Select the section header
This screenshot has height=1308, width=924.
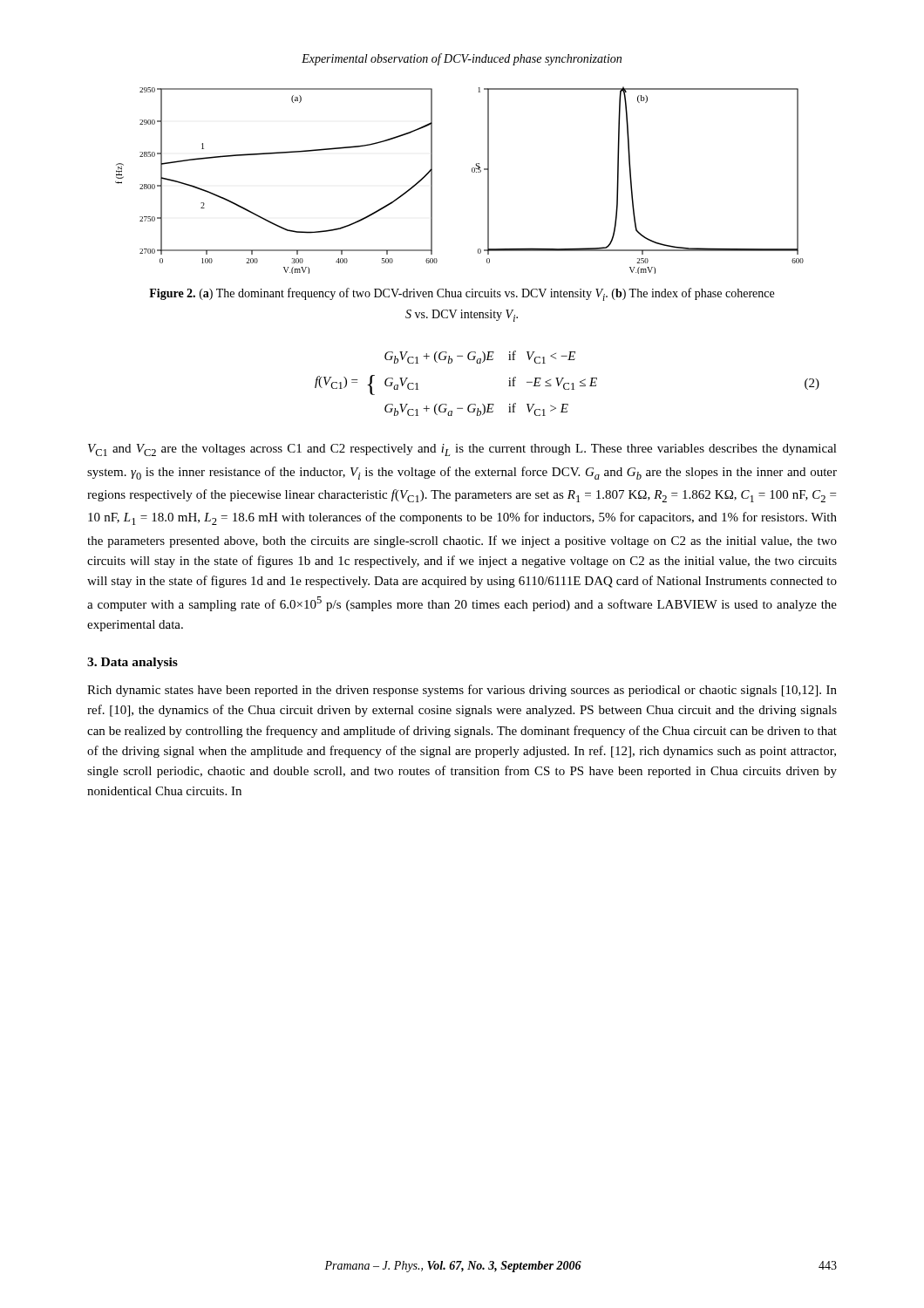click(132, 662)
